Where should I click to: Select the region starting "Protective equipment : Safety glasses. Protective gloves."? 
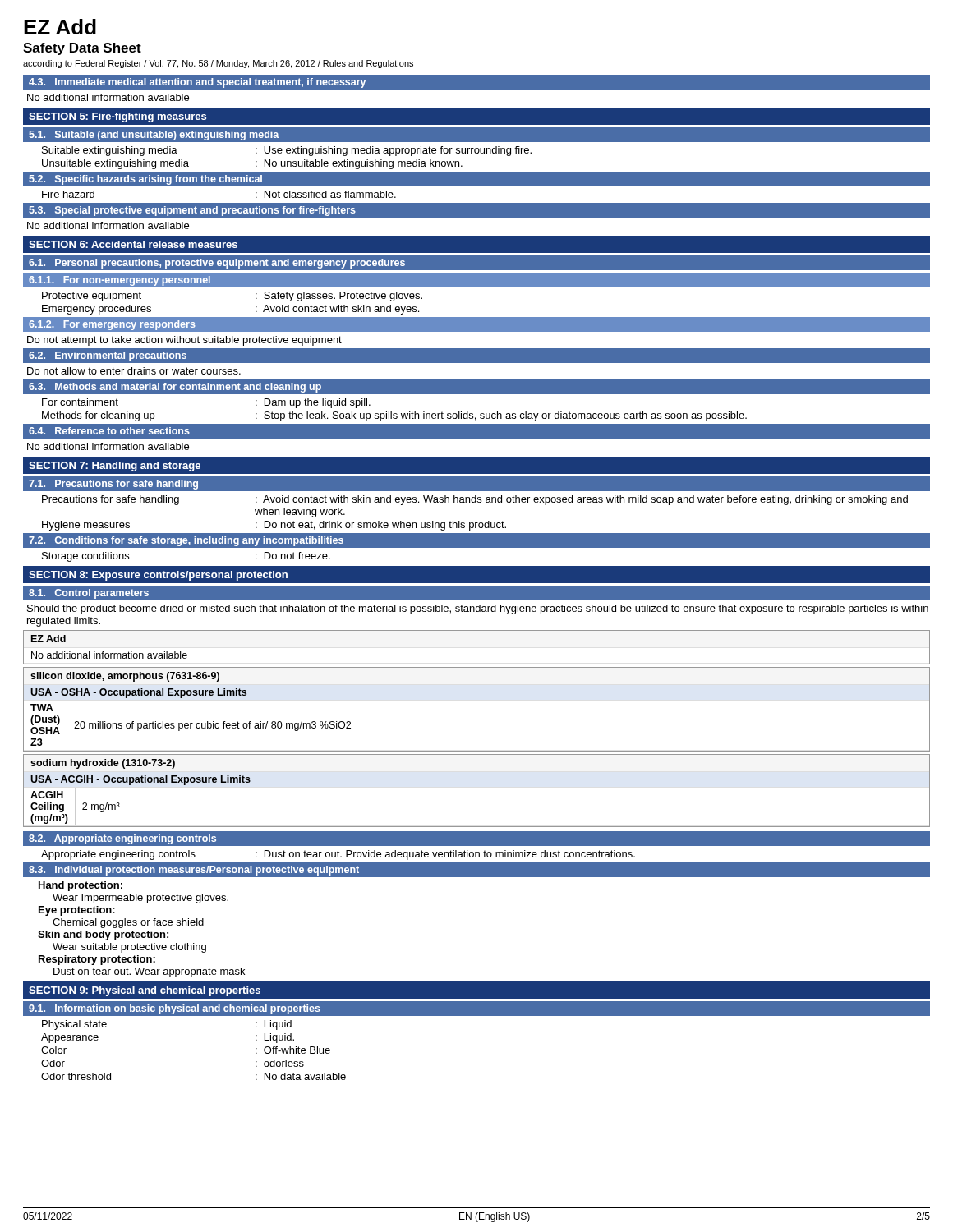click(94, 296)
